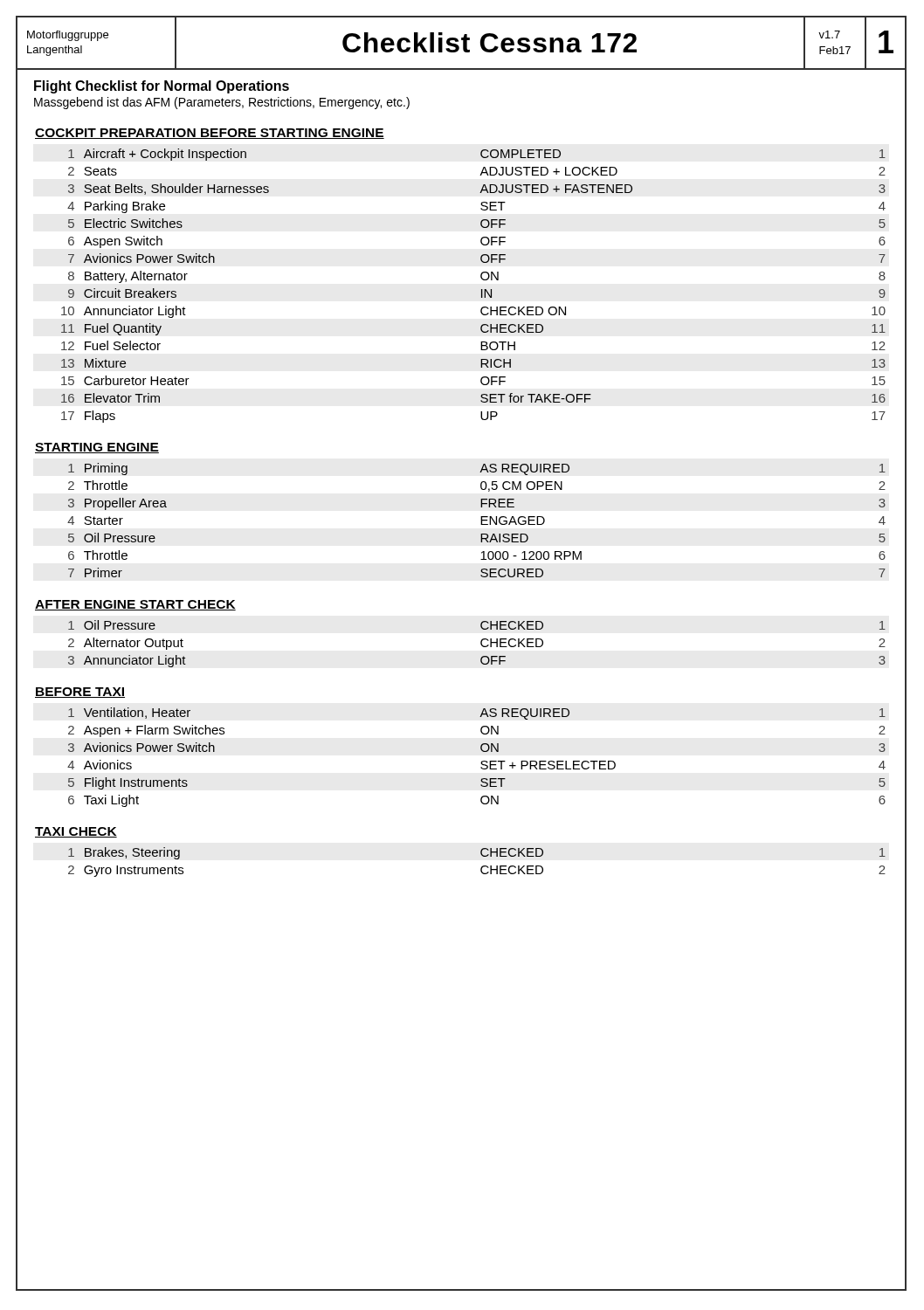Click on the text starting "Flight Checklist for Normal Operations"

pos(161,86)
